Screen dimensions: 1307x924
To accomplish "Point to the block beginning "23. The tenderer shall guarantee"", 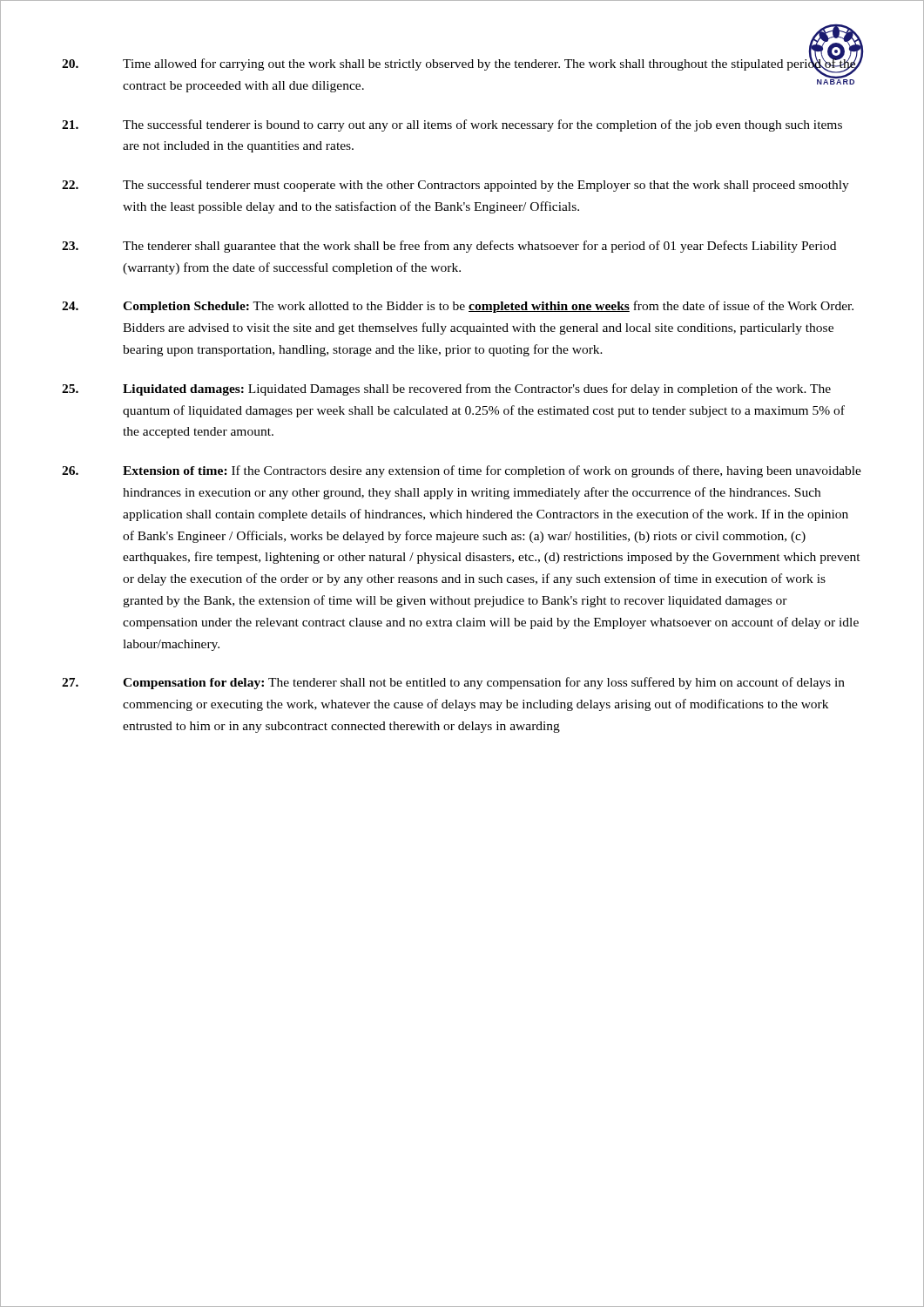I will (462, 257).
